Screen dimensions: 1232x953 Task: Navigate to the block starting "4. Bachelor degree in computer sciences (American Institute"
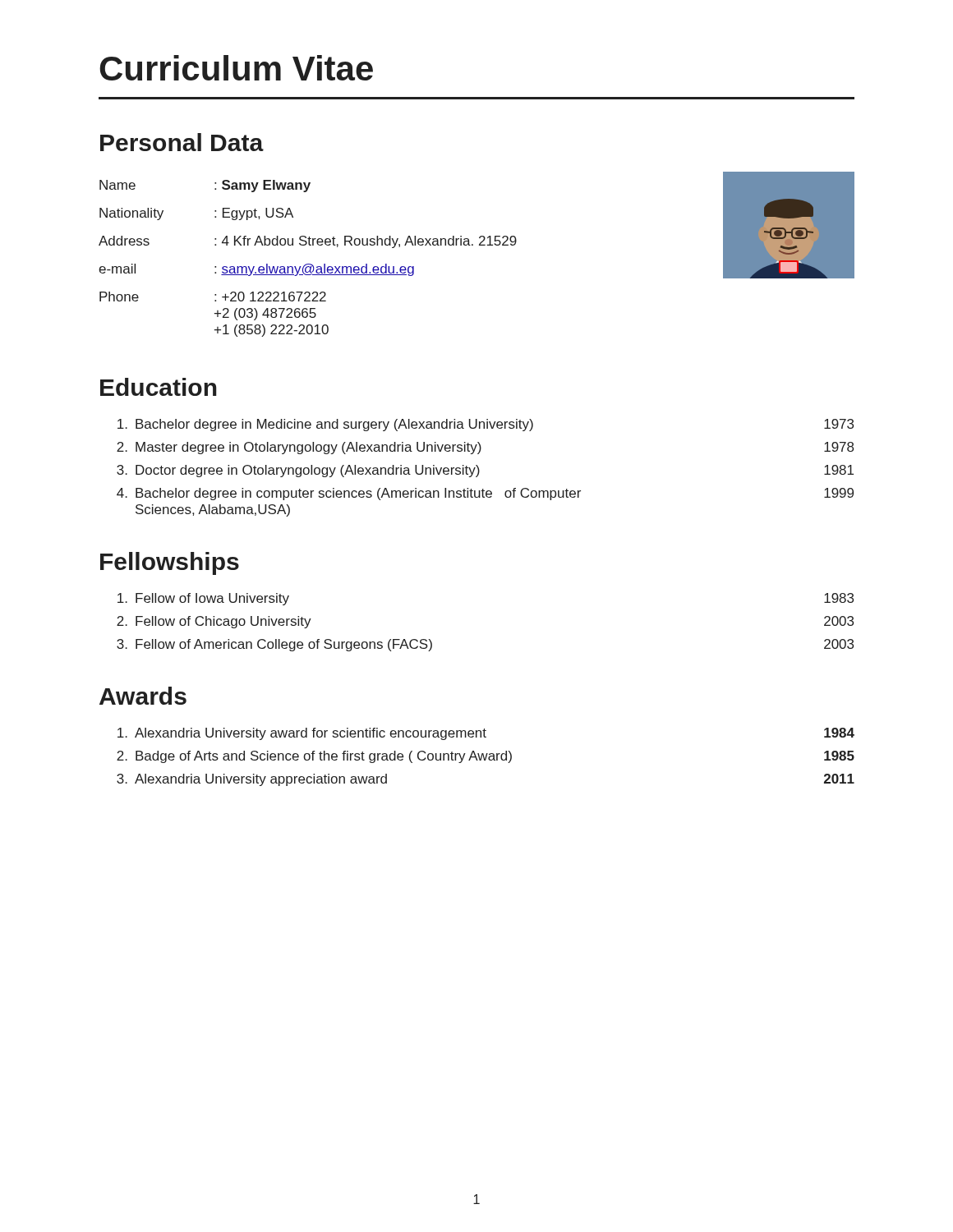476,502
